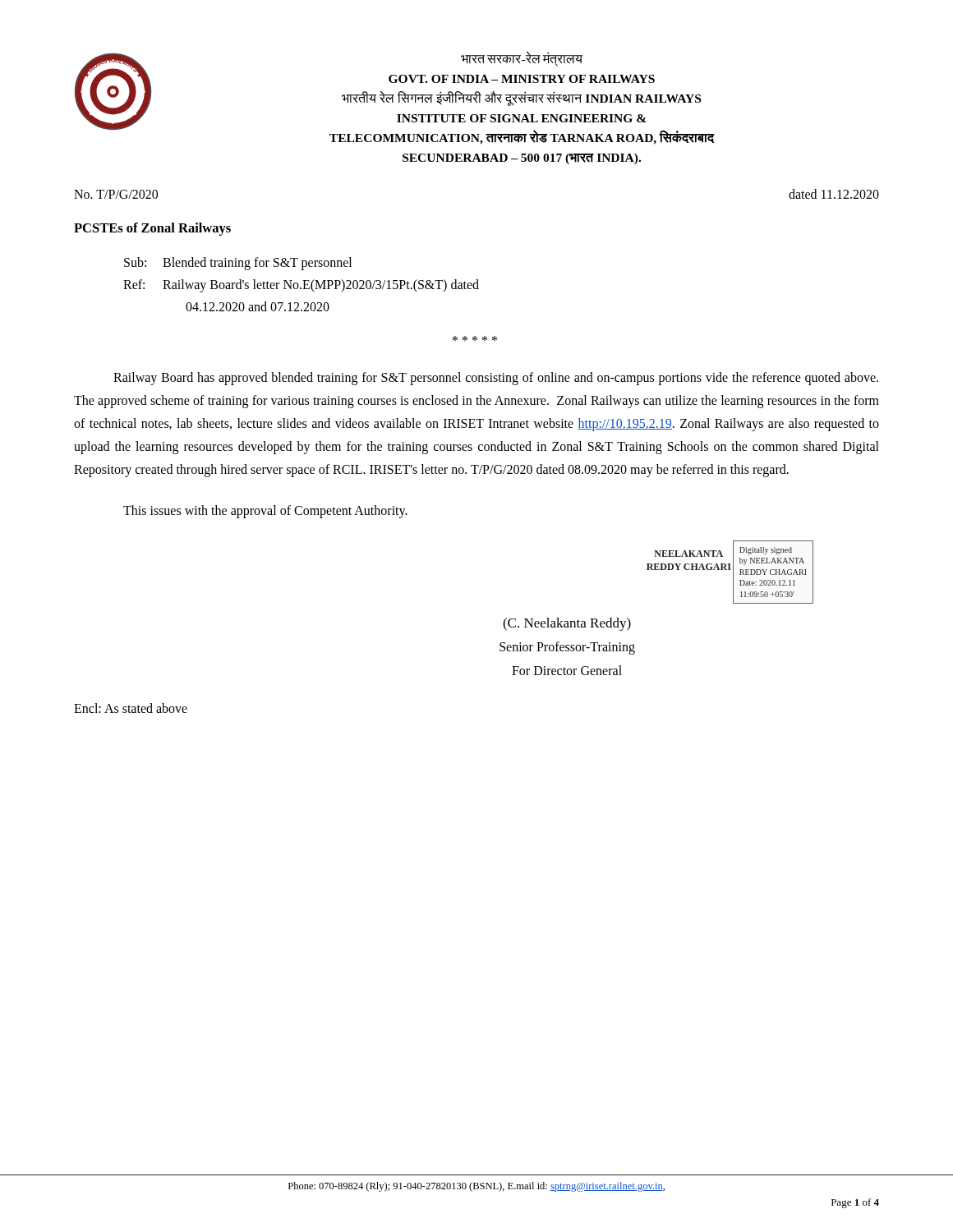This screenshot has width=953, height=1232.
Task: Find the text that says "(C. Neelakanta Reddy) Senior Professor-Training For Director General"
Action: click(567, 647)
